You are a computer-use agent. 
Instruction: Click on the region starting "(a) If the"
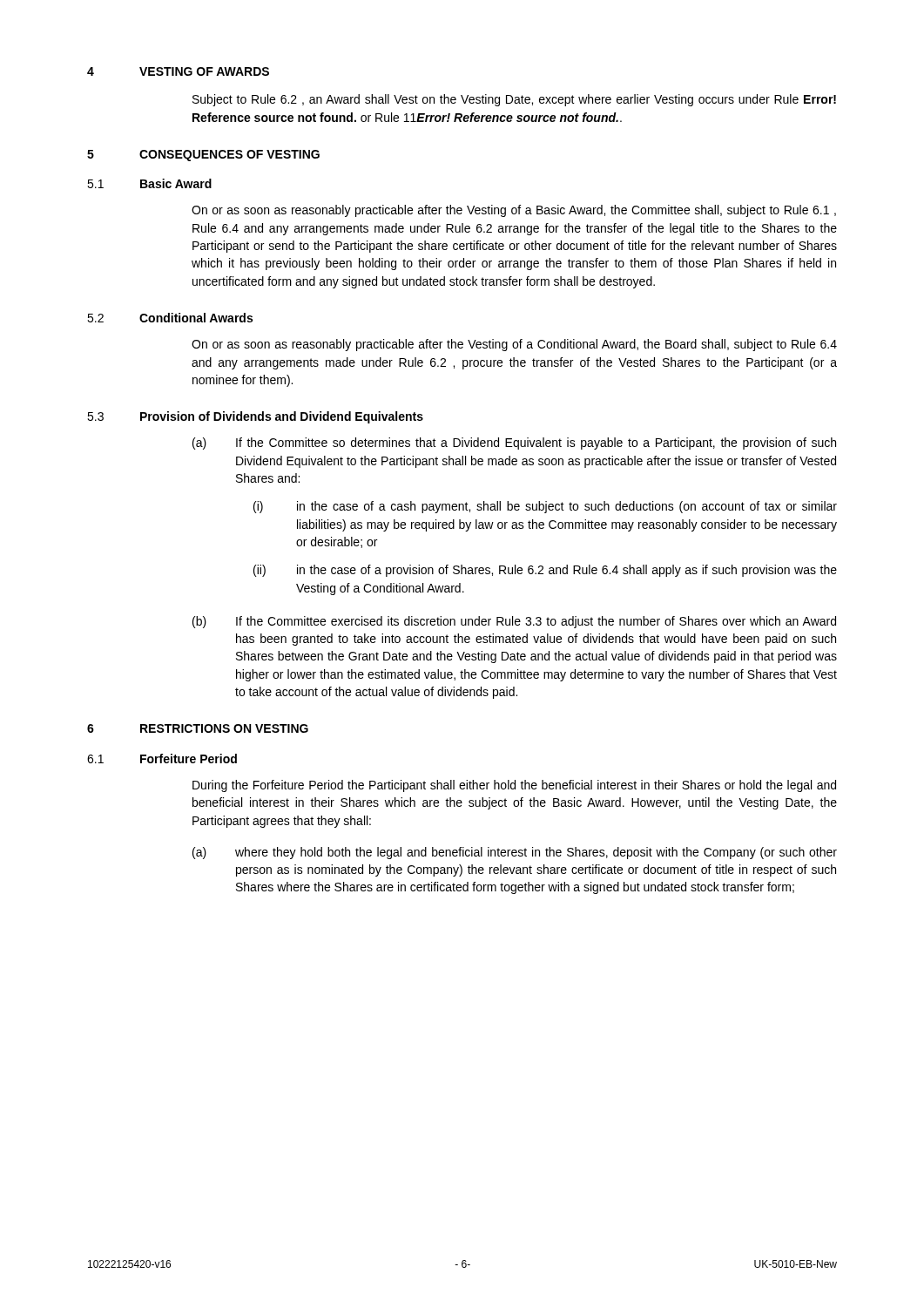514,461
